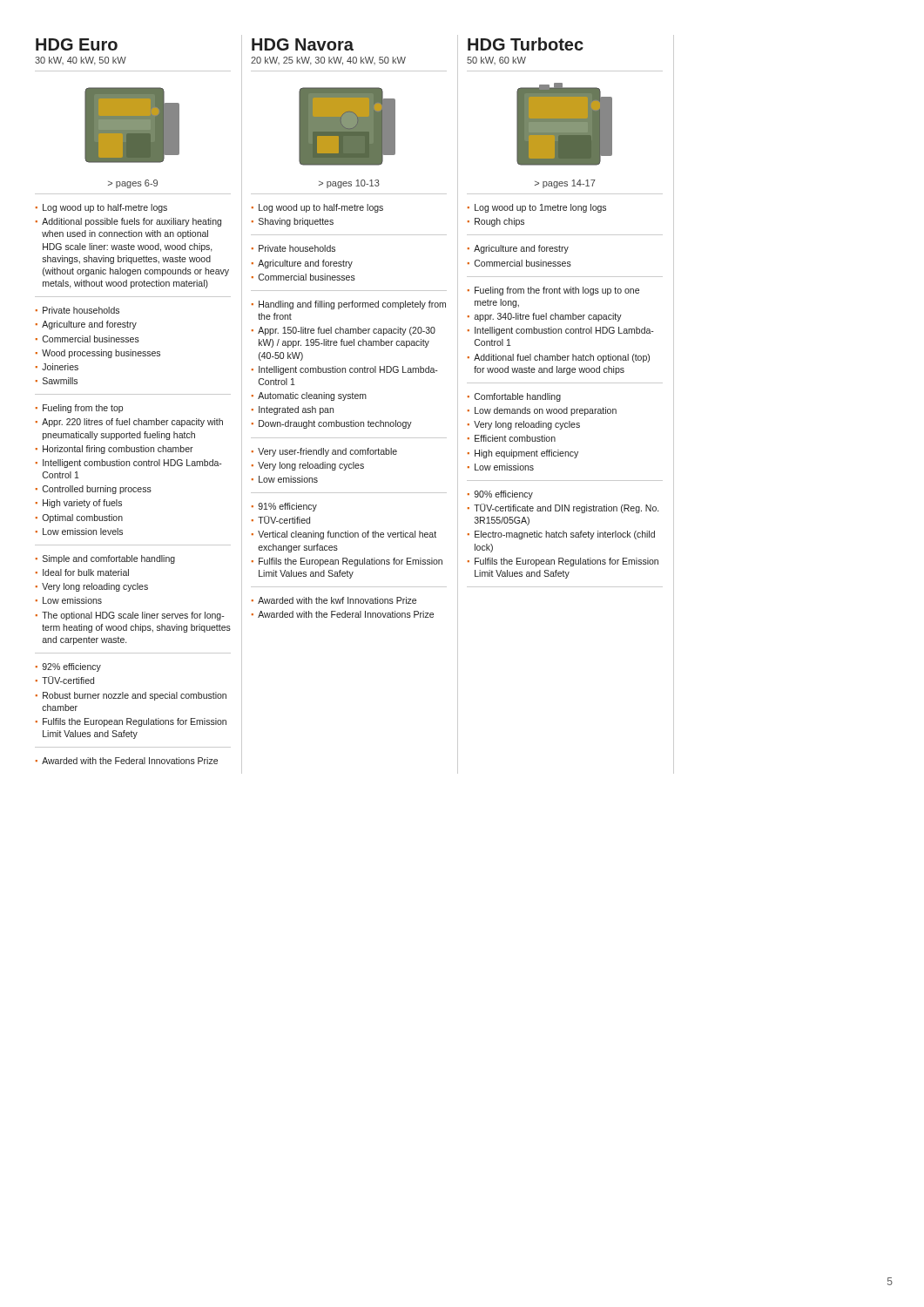
Task: Click on the text block that reads "20 kW, 25 kW, 30 kW, 40 kW,"
Action: click(328, 60)
